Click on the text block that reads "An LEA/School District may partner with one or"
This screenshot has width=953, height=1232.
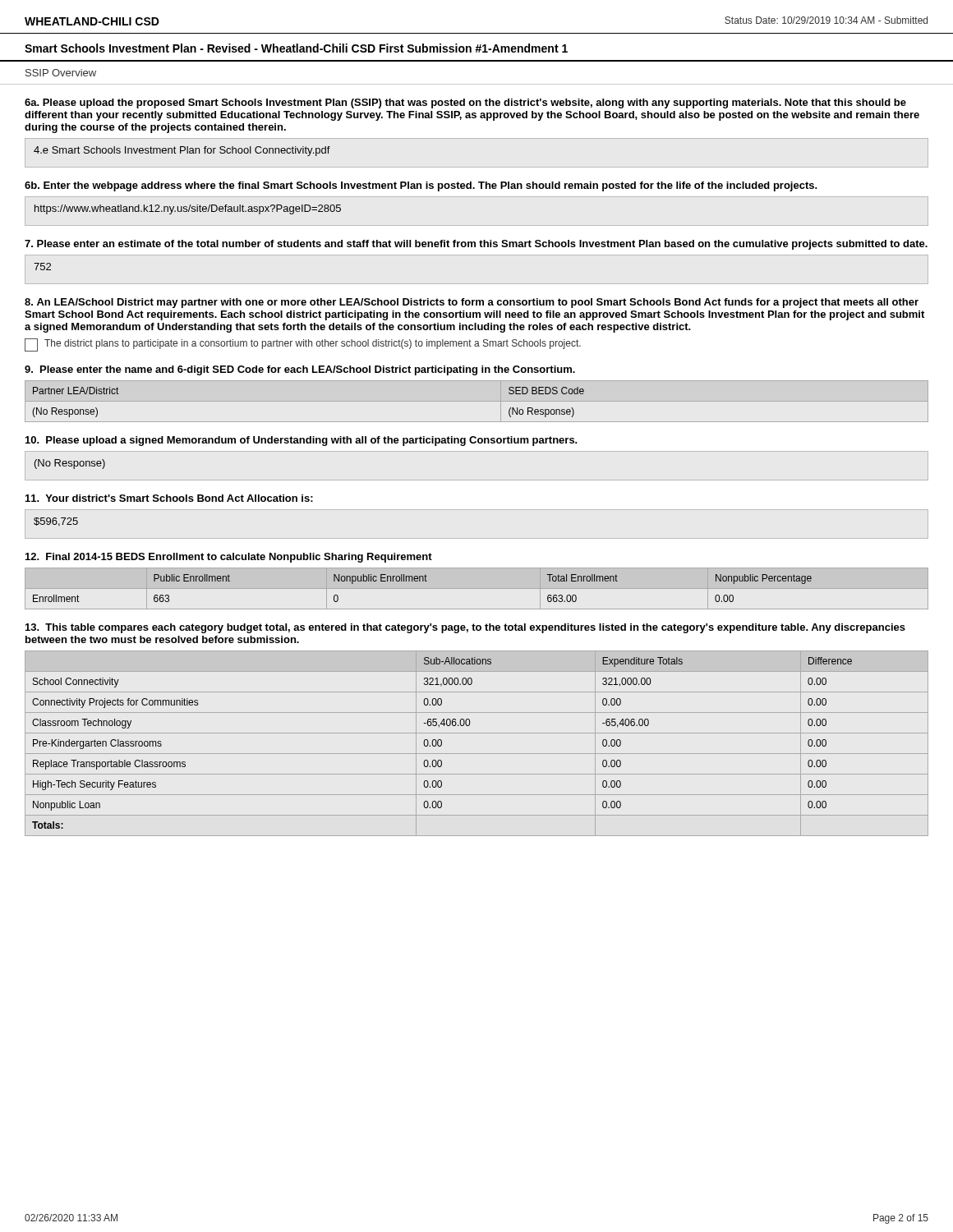click(x=475, y=314)
